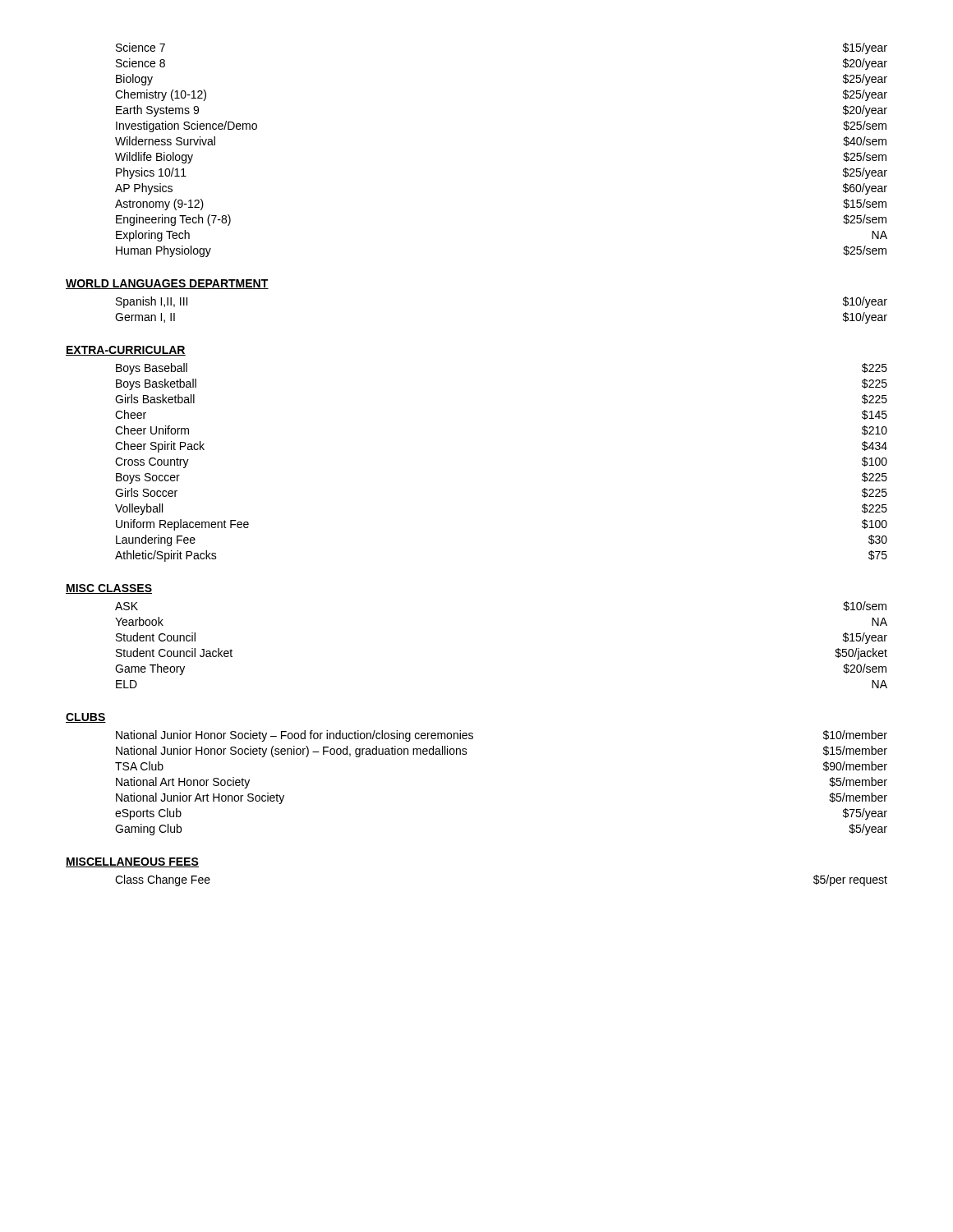Viewport: 953px width, 1232px height.
Task: Find "Cheer Spirit Pack $434" on this page
Action: coord(159,446)
